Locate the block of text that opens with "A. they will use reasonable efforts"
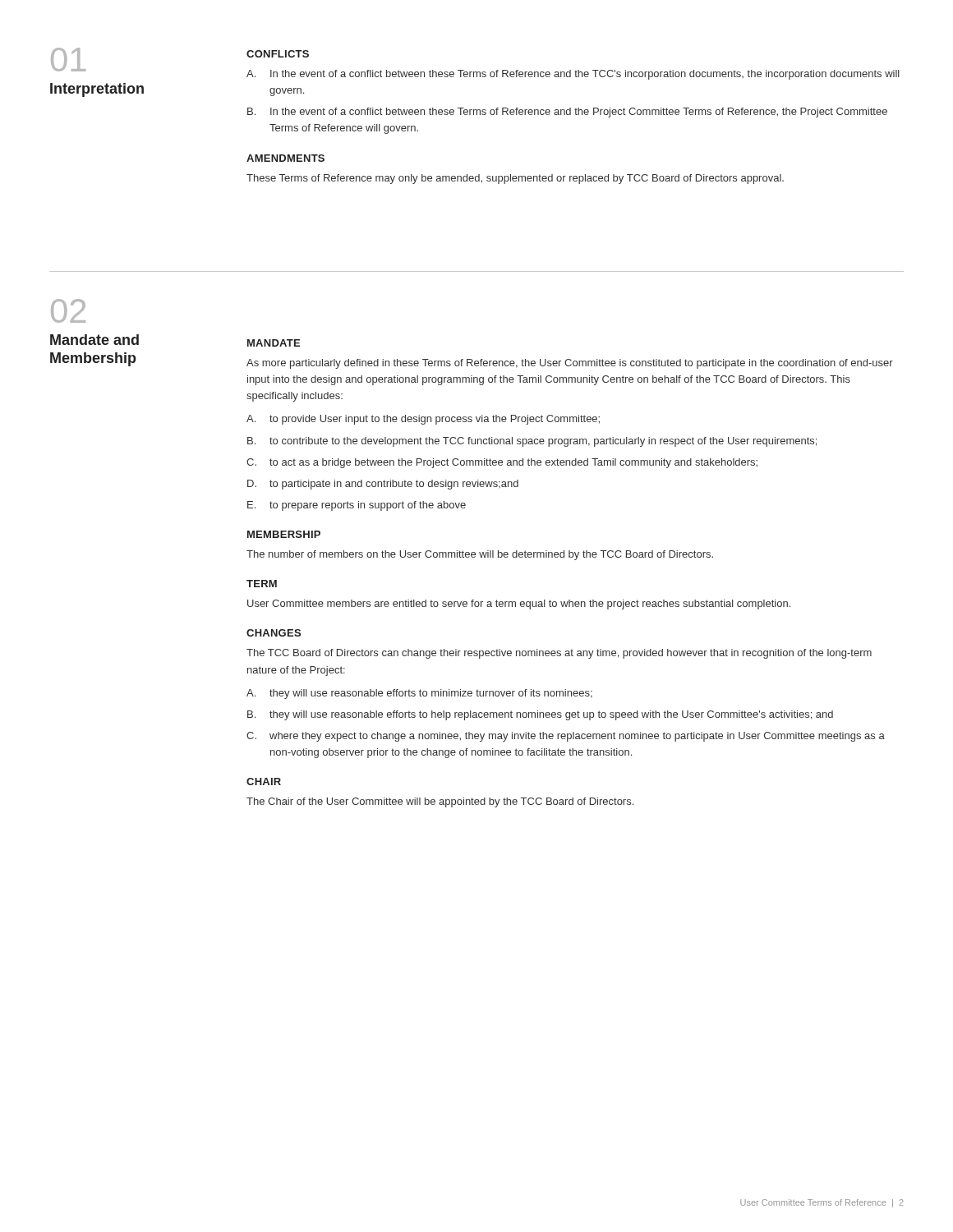The width and height of the screenshot is (953, 1232). (x=575, y=693)
